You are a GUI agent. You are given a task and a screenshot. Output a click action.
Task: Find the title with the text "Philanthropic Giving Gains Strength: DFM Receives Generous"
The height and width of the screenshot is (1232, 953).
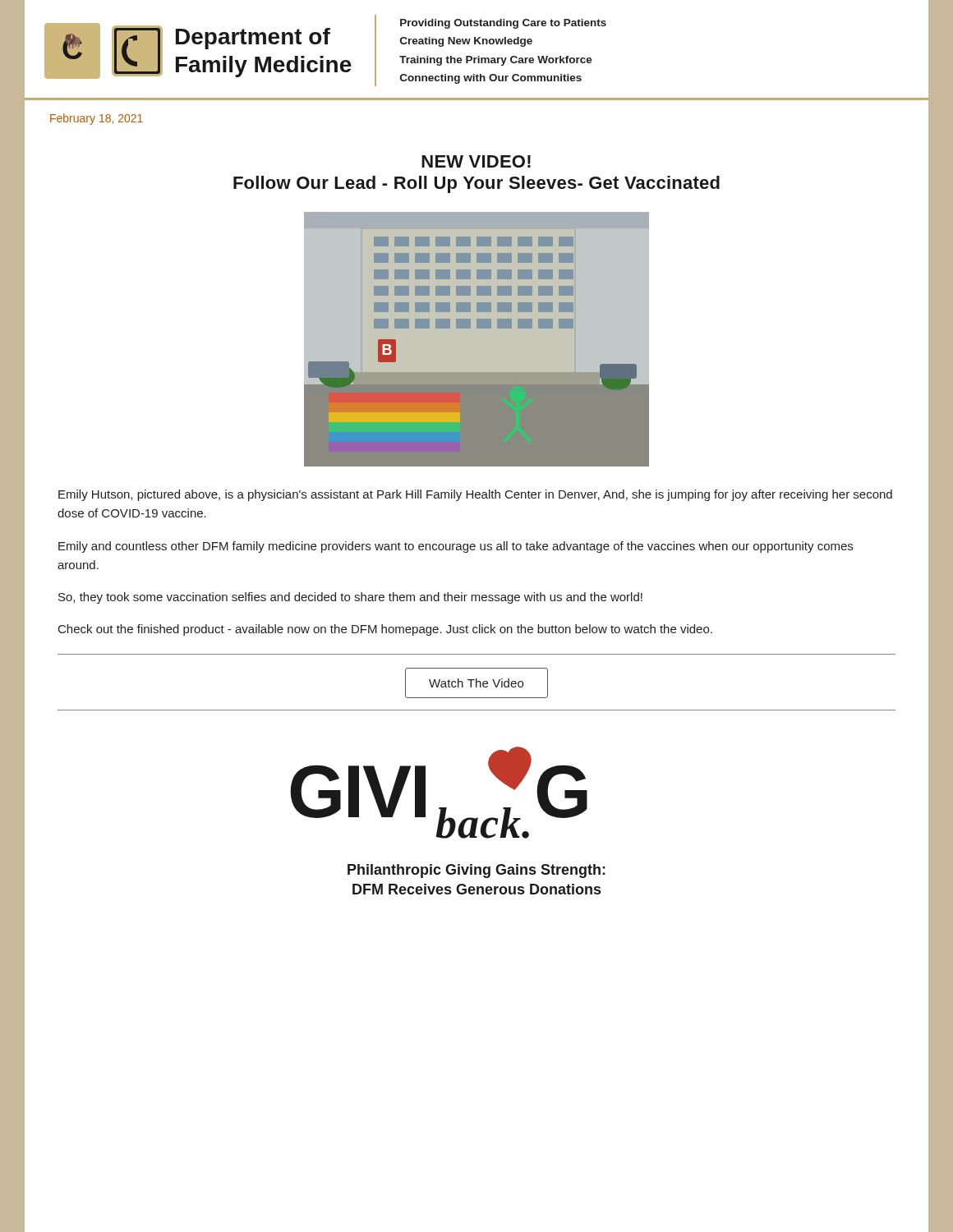coord(476,879)
